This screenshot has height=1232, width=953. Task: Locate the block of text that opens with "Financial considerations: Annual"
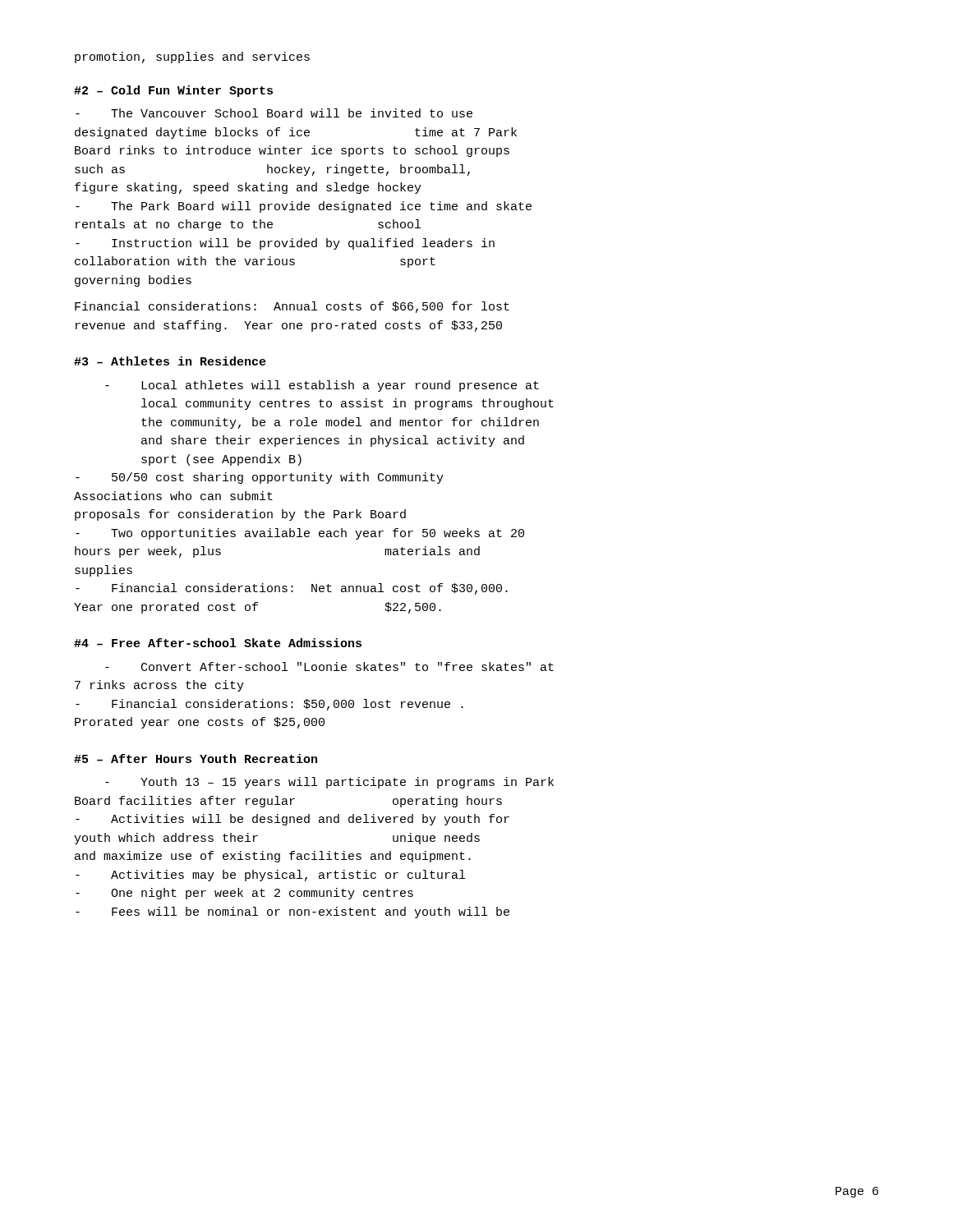click(476, 317)
